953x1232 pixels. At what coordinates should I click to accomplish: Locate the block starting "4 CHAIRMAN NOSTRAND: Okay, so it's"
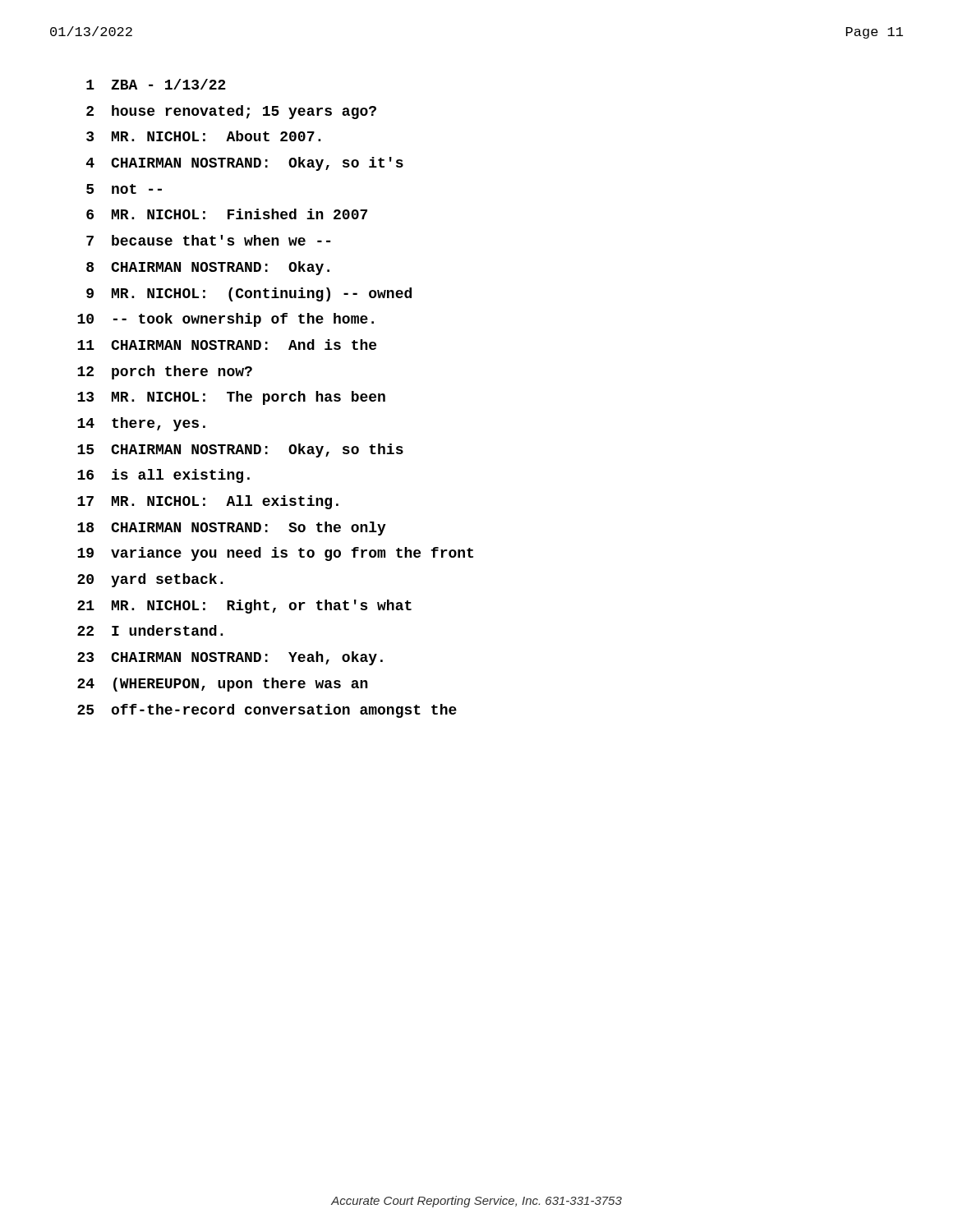(227, 164)
